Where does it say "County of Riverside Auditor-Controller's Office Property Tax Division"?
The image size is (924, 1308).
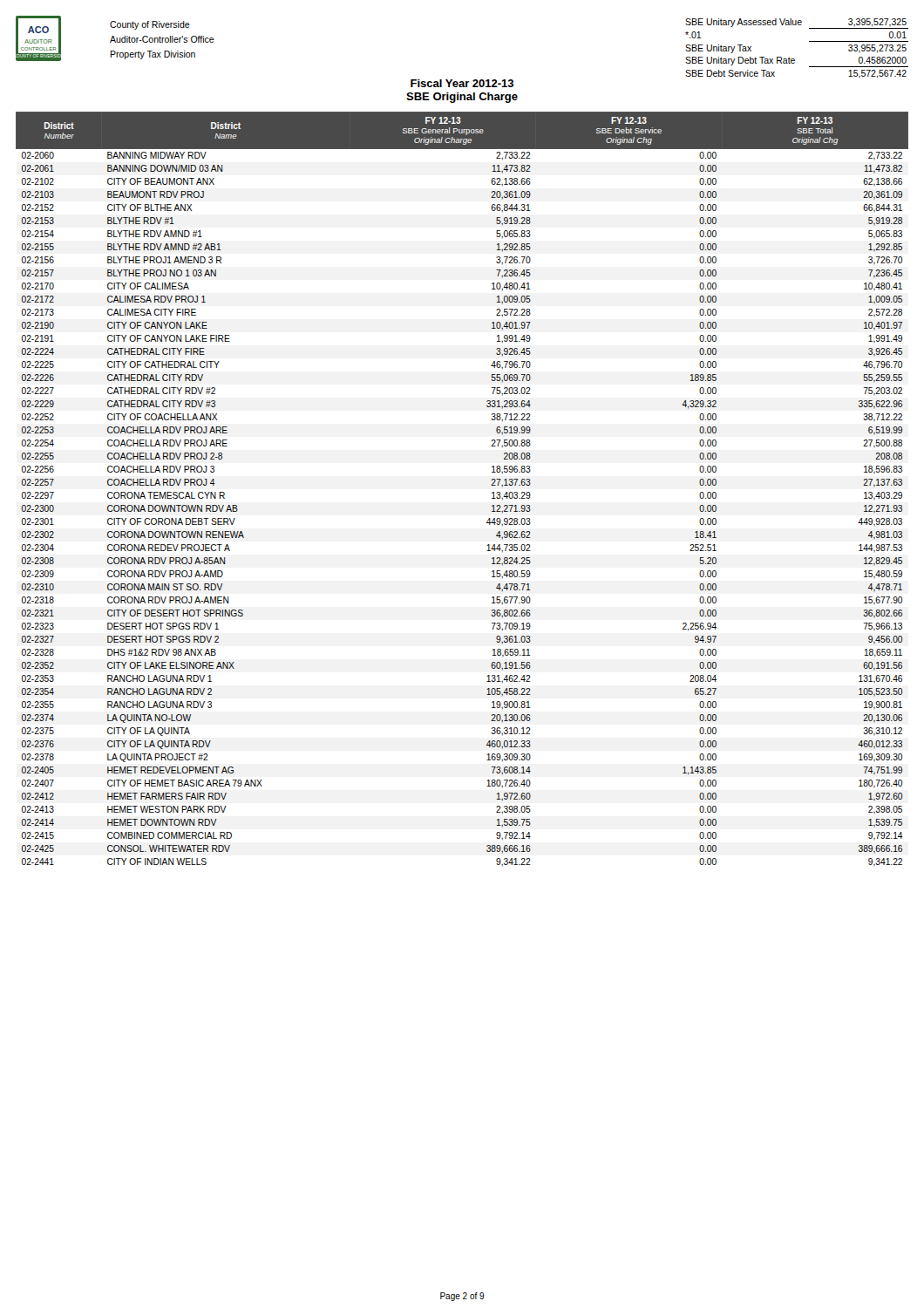point(162,39)
